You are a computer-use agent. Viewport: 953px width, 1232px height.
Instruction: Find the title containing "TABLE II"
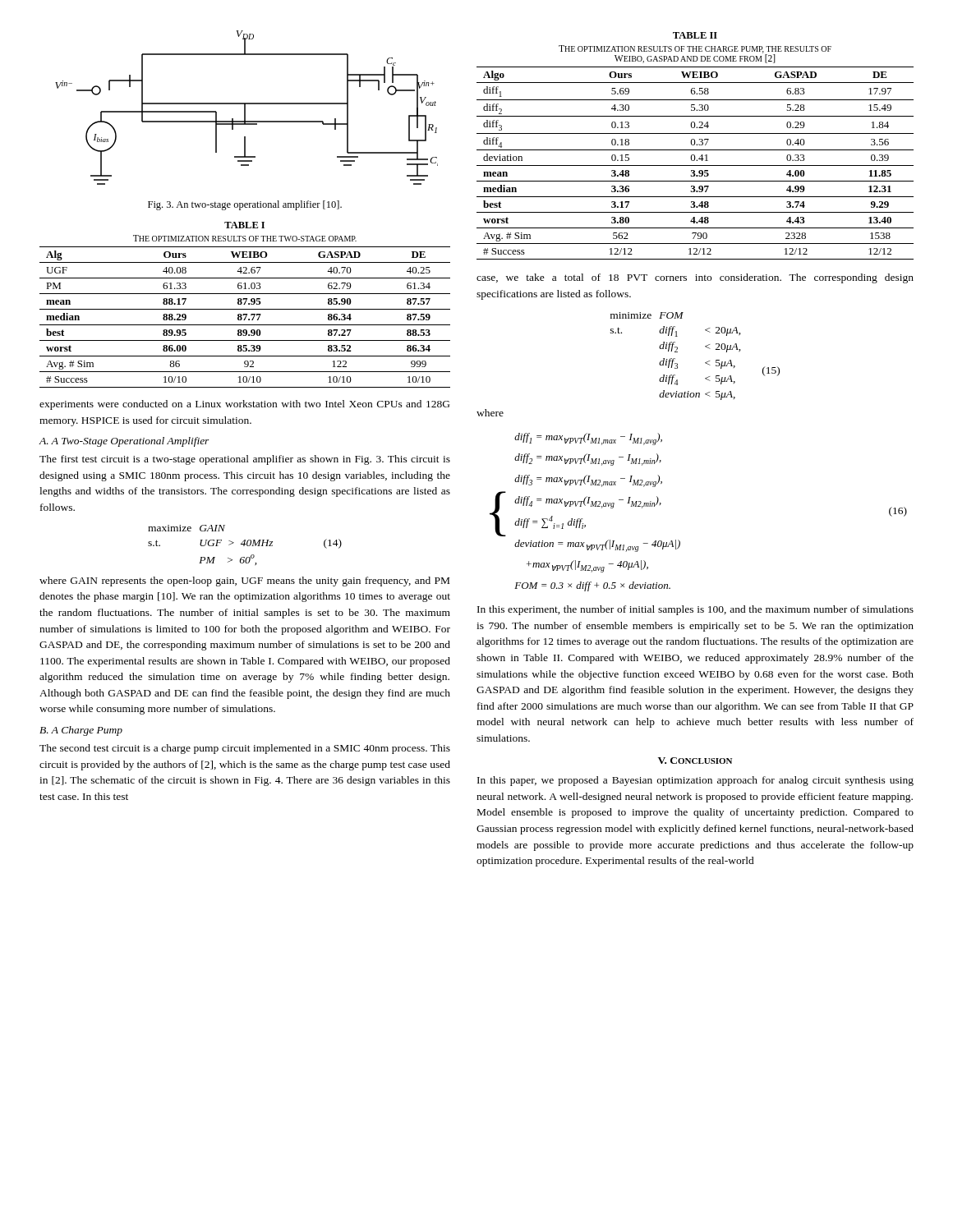click(695, 35)
